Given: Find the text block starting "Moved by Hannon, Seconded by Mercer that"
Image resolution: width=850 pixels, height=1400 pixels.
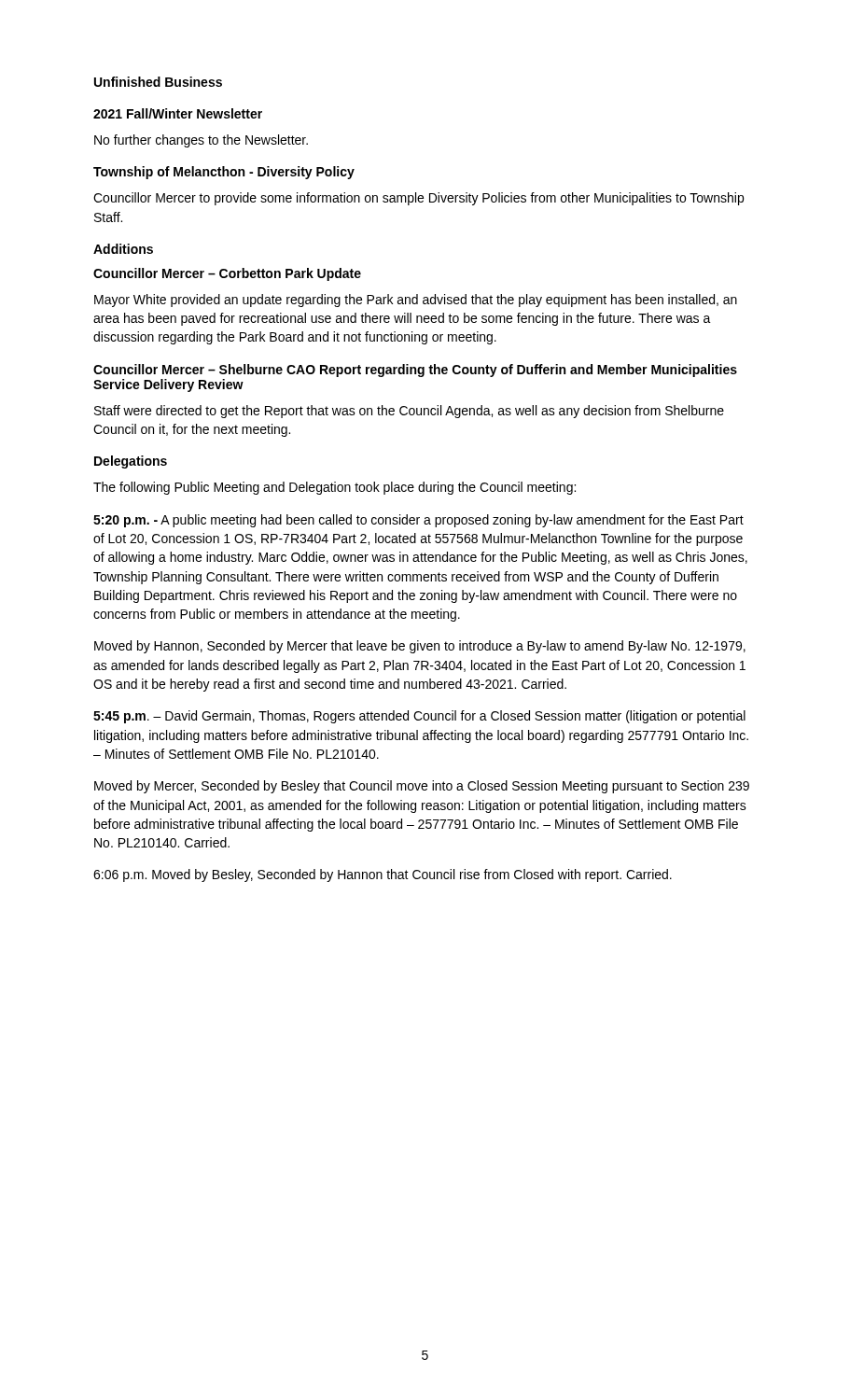Looking at the screenshot, I should point(420,665).
